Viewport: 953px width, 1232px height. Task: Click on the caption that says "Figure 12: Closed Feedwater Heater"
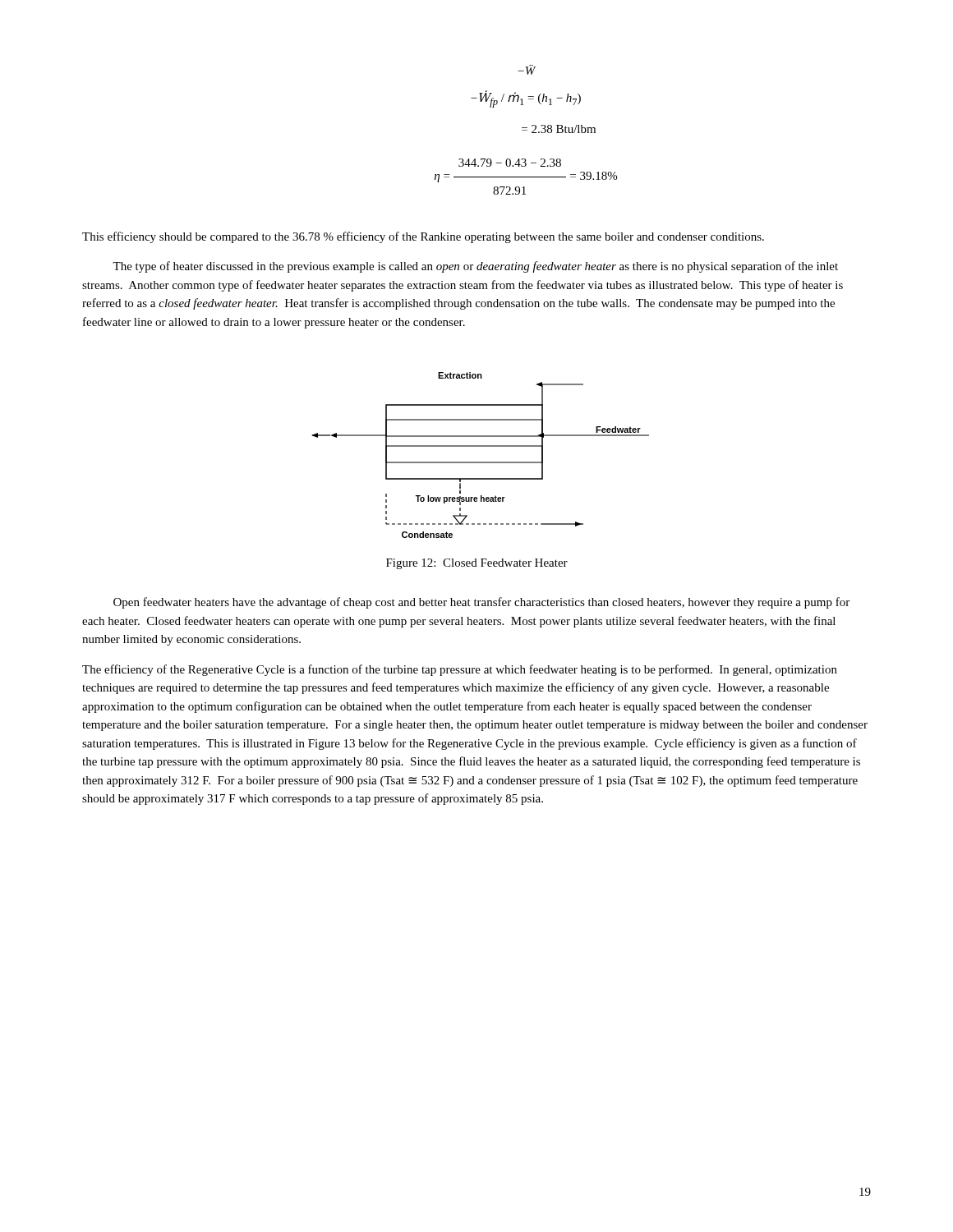pos(476,563)
